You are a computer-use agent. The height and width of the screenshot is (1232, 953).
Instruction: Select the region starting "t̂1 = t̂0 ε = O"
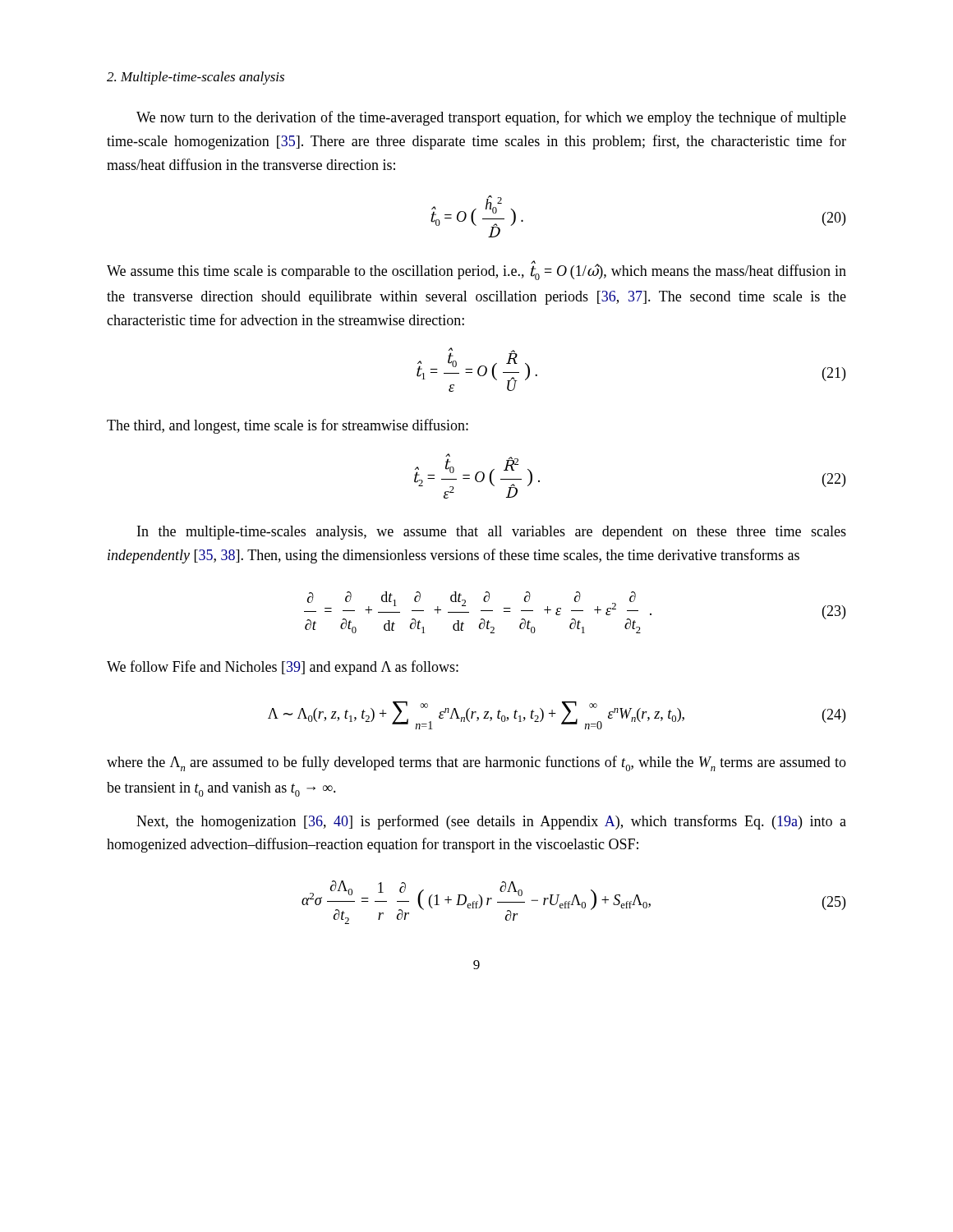(453, 367)
